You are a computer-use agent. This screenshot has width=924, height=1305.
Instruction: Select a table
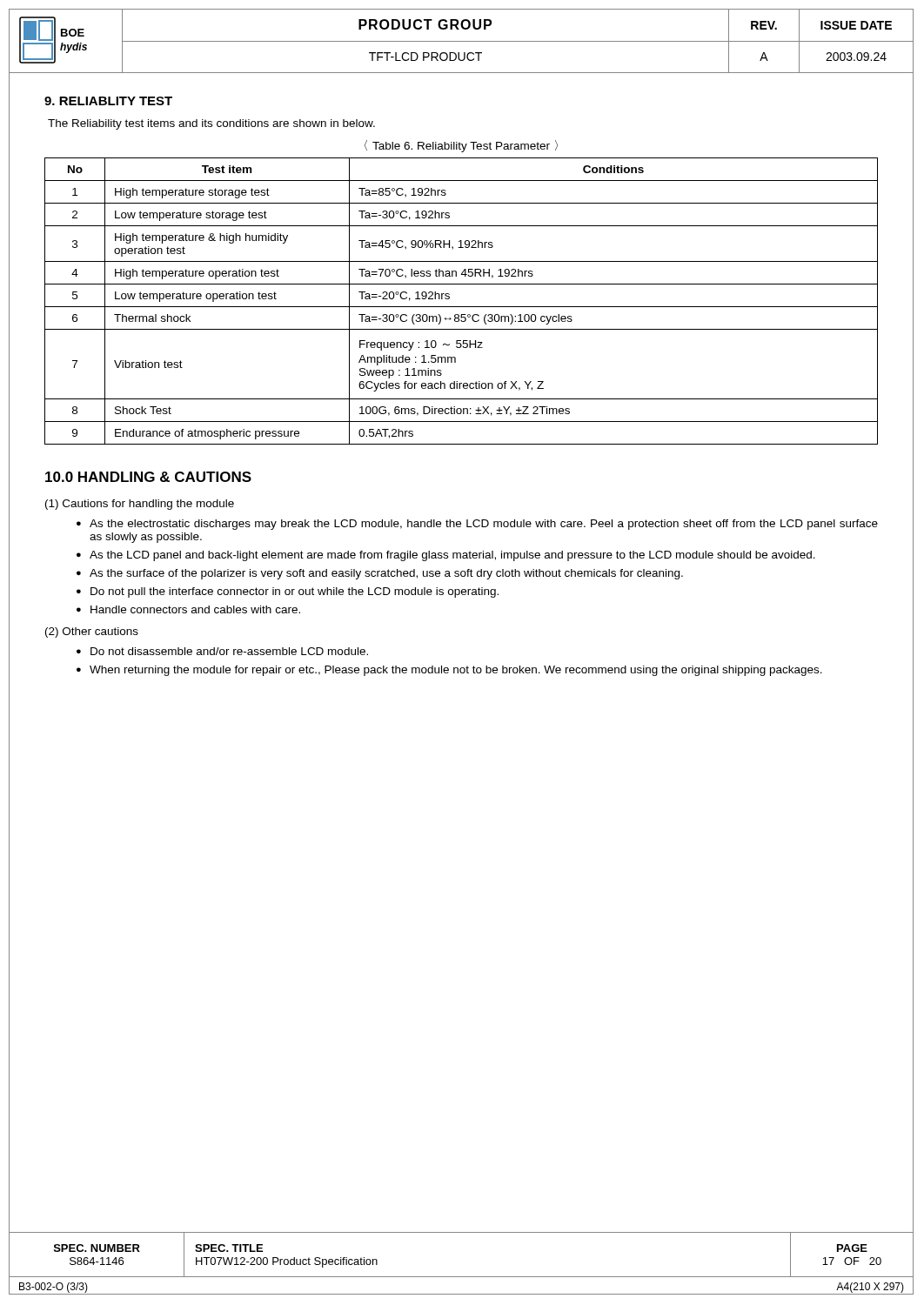point(461,301)
